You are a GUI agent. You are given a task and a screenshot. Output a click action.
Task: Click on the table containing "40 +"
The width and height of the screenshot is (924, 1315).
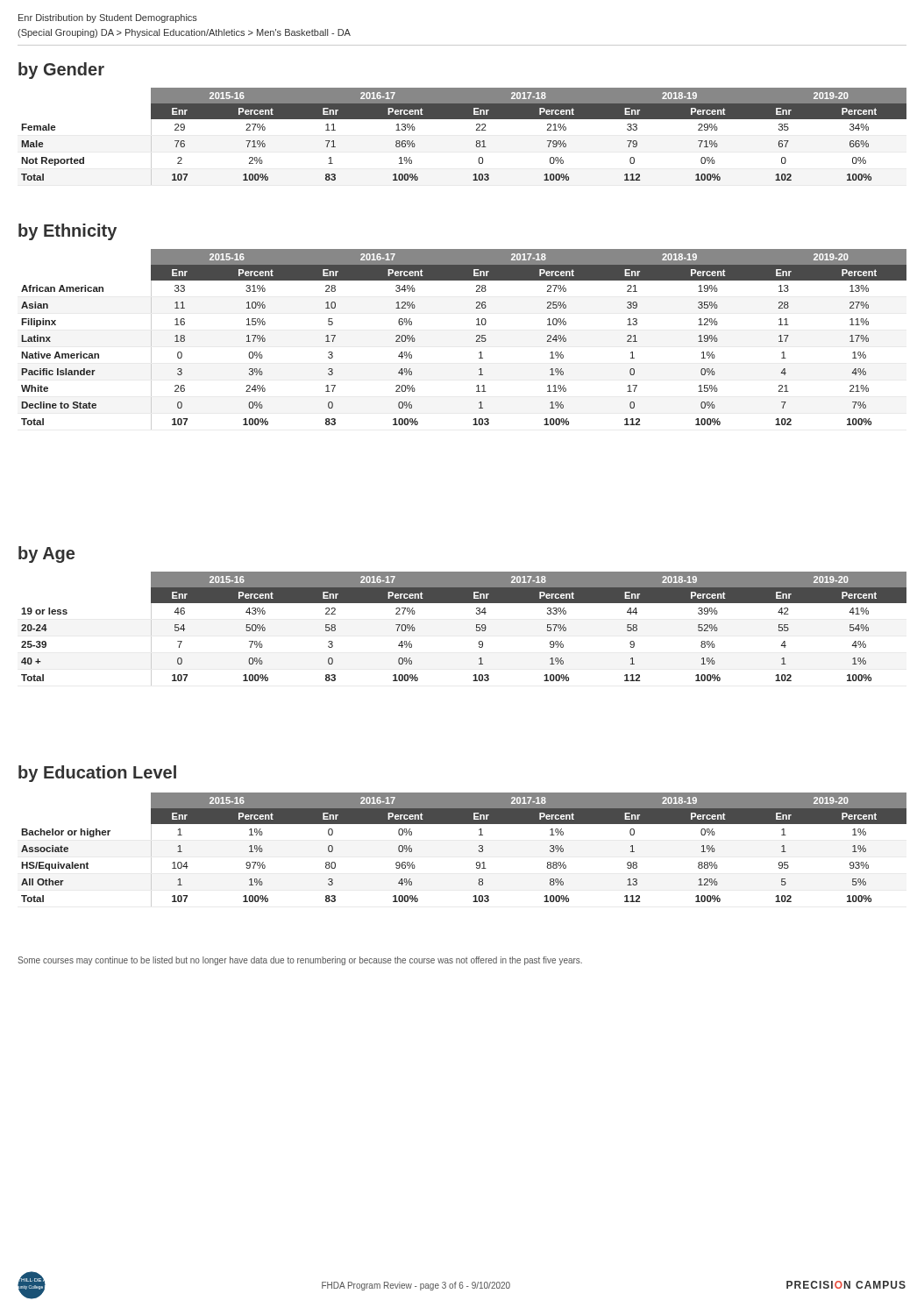point(462,629)
